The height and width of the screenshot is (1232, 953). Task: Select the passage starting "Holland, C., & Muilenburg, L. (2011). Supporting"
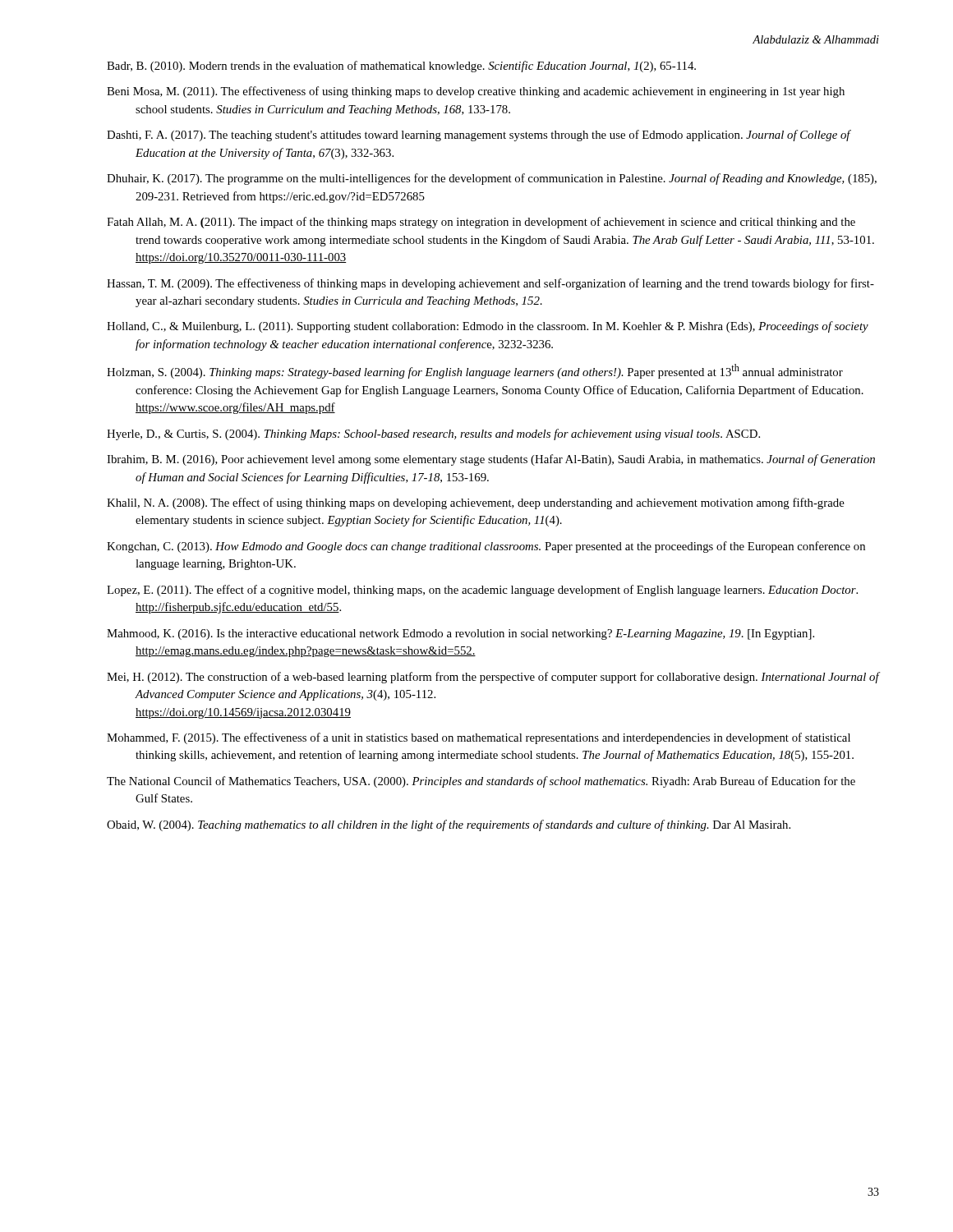point(487,335)
